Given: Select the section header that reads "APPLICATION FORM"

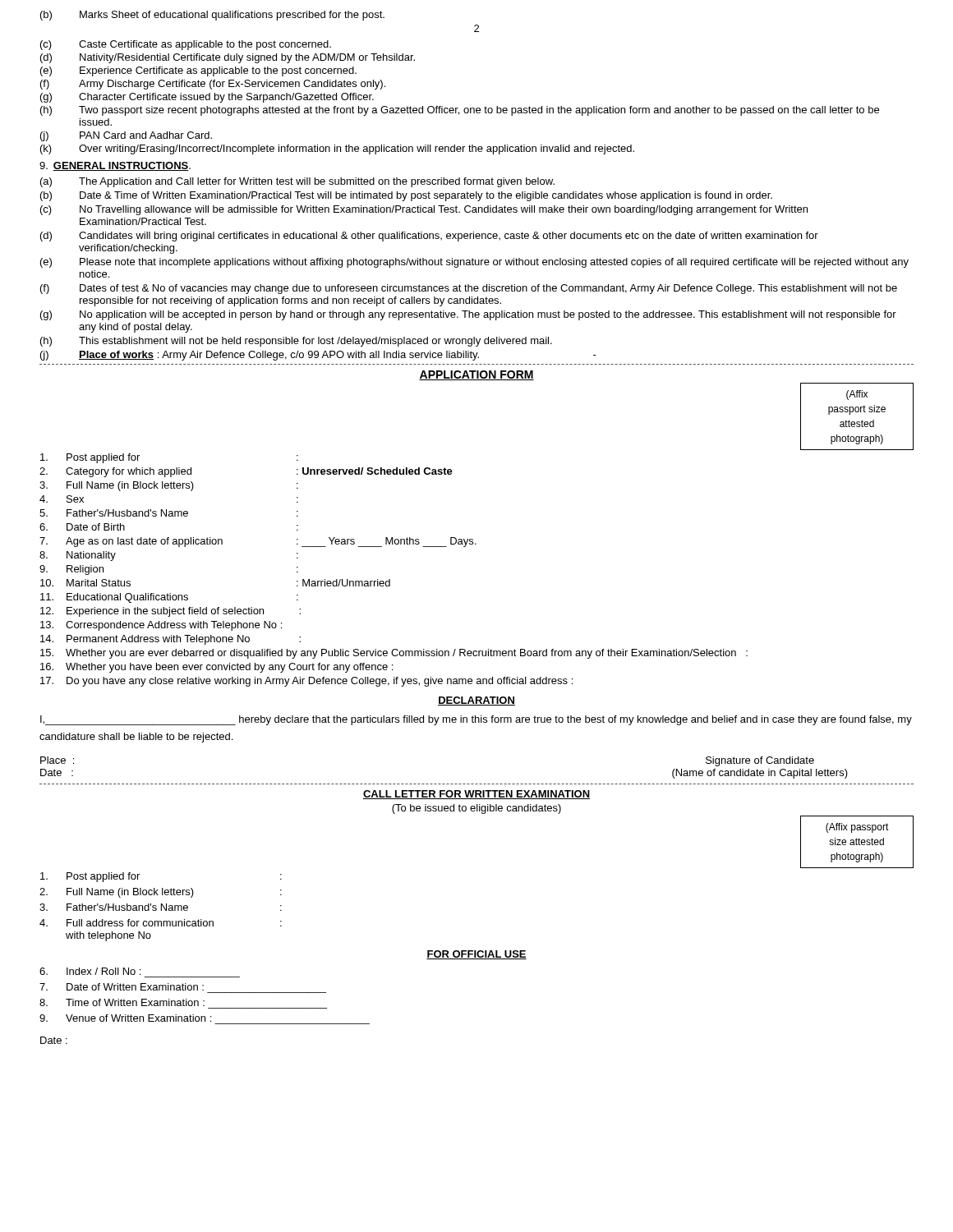Looking at the screenshot, I should coord(476,375).
